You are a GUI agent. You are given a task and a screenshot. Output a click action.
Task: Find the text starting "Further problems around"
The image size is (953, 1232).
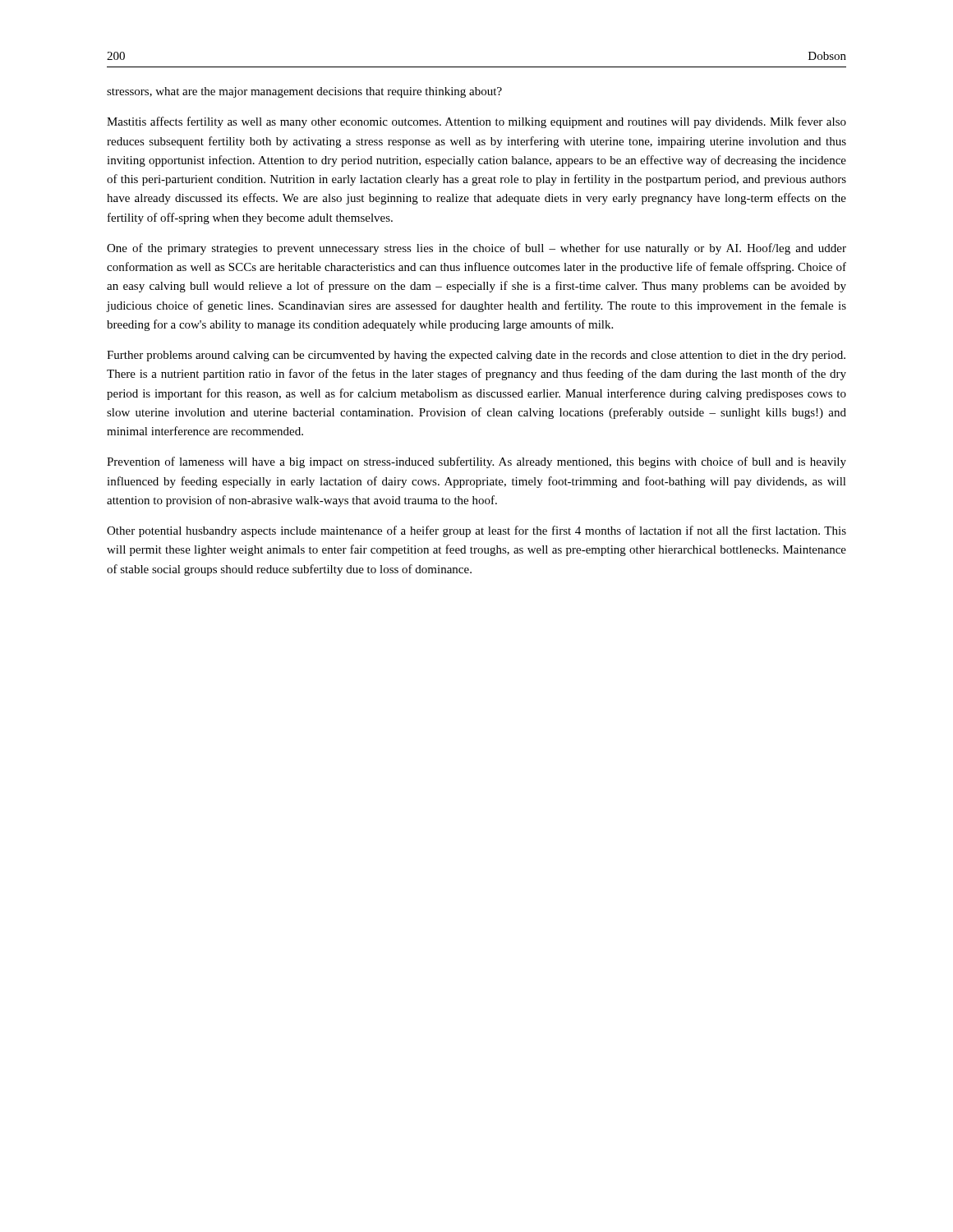tap(476, 393)
